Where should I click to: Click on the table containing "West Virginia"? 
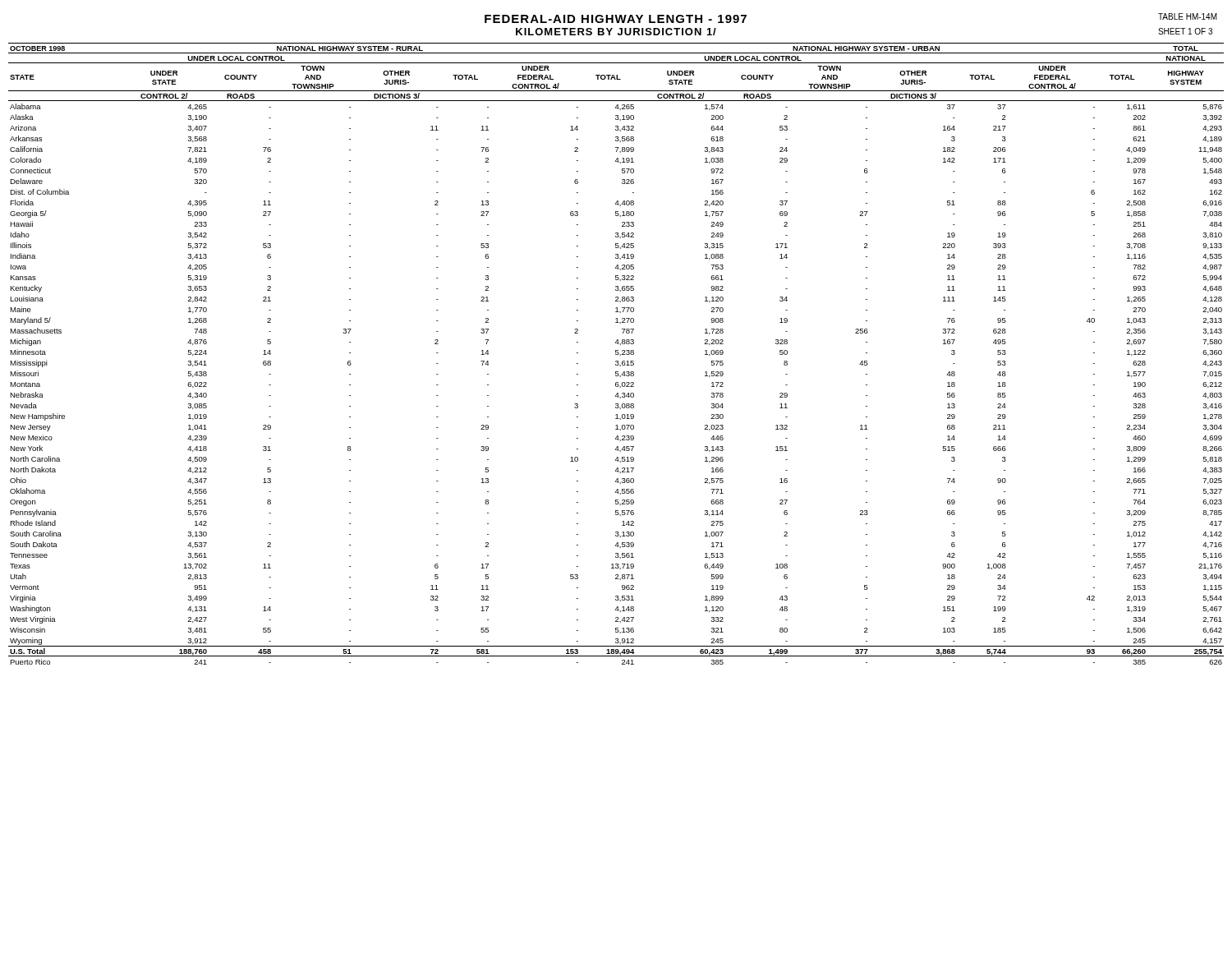point(616,355)
